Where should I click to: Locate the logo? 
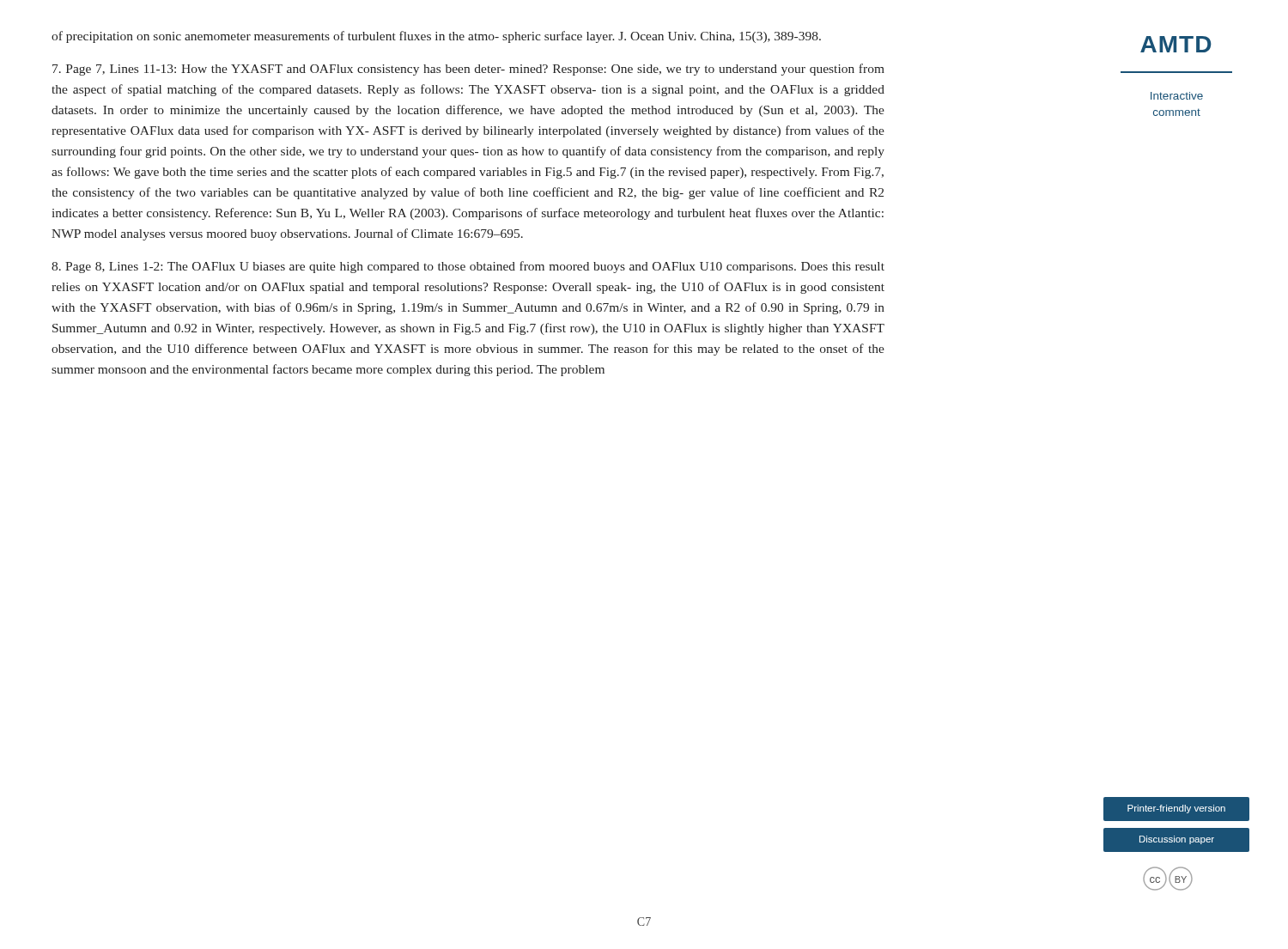click(1176, 882)
